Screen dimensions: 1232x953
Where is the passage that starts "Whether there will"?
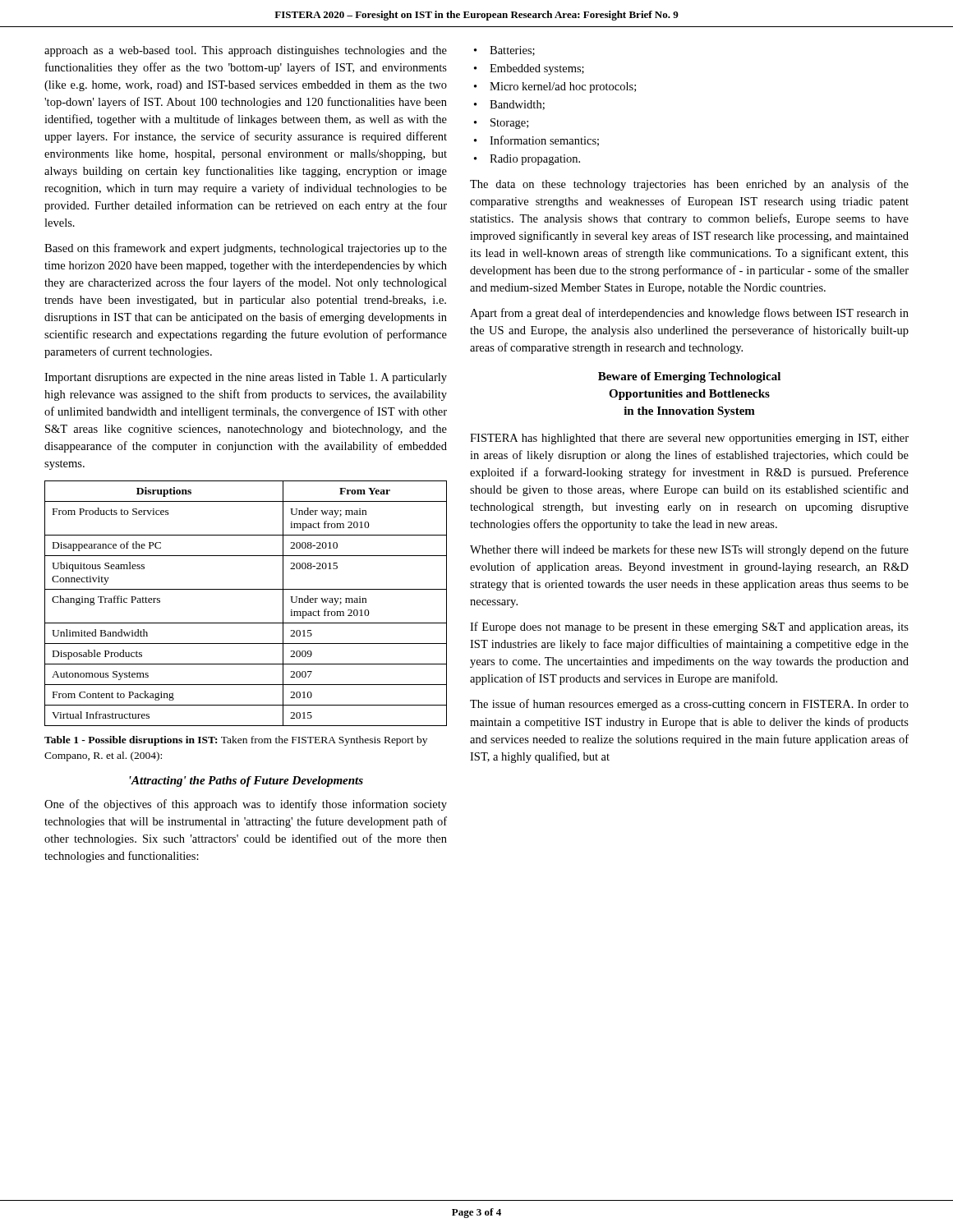tap(689, 576)
